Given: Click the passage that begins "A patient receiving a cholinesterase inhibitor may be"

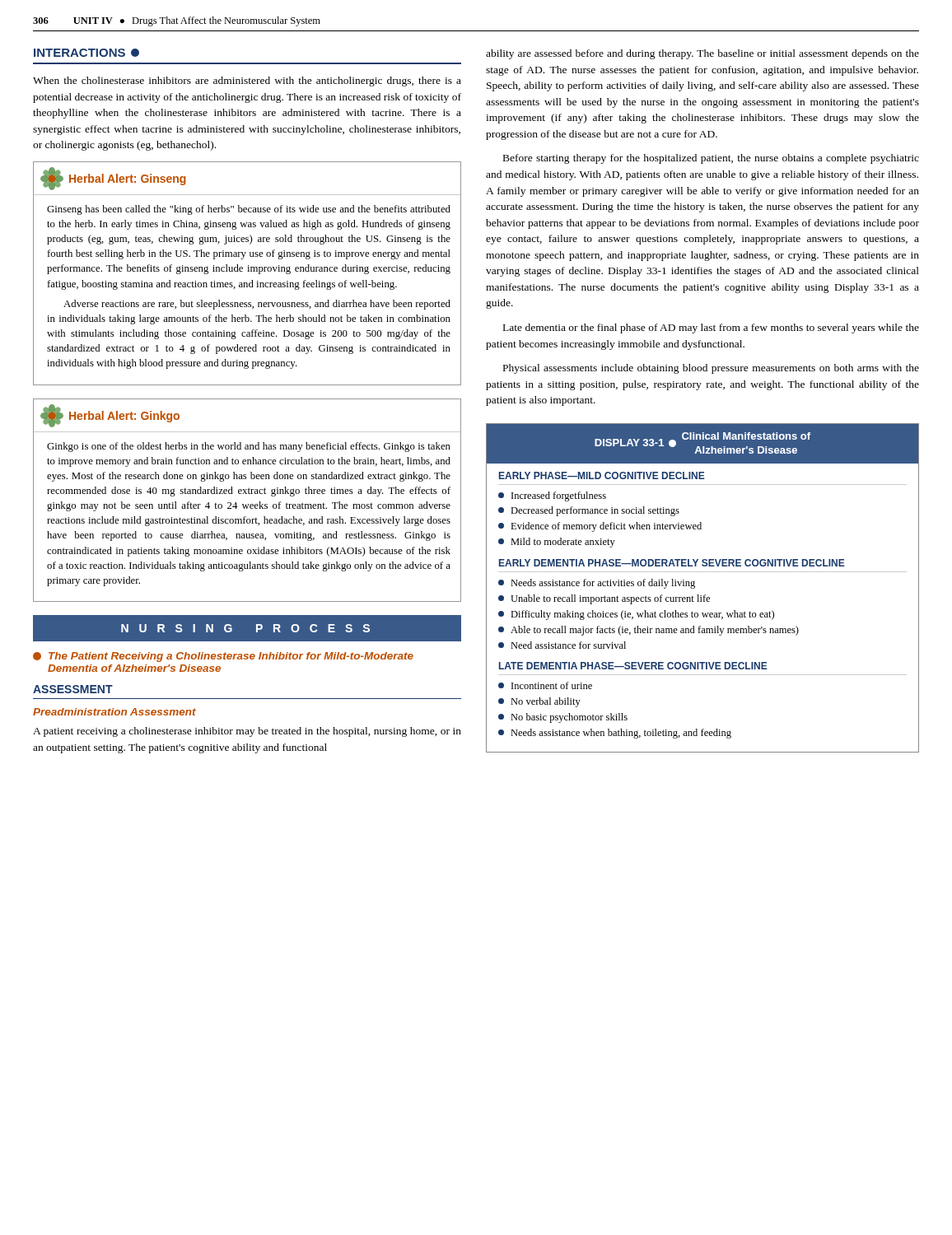Looking at the screenshot, I should (x=247, y=739).
